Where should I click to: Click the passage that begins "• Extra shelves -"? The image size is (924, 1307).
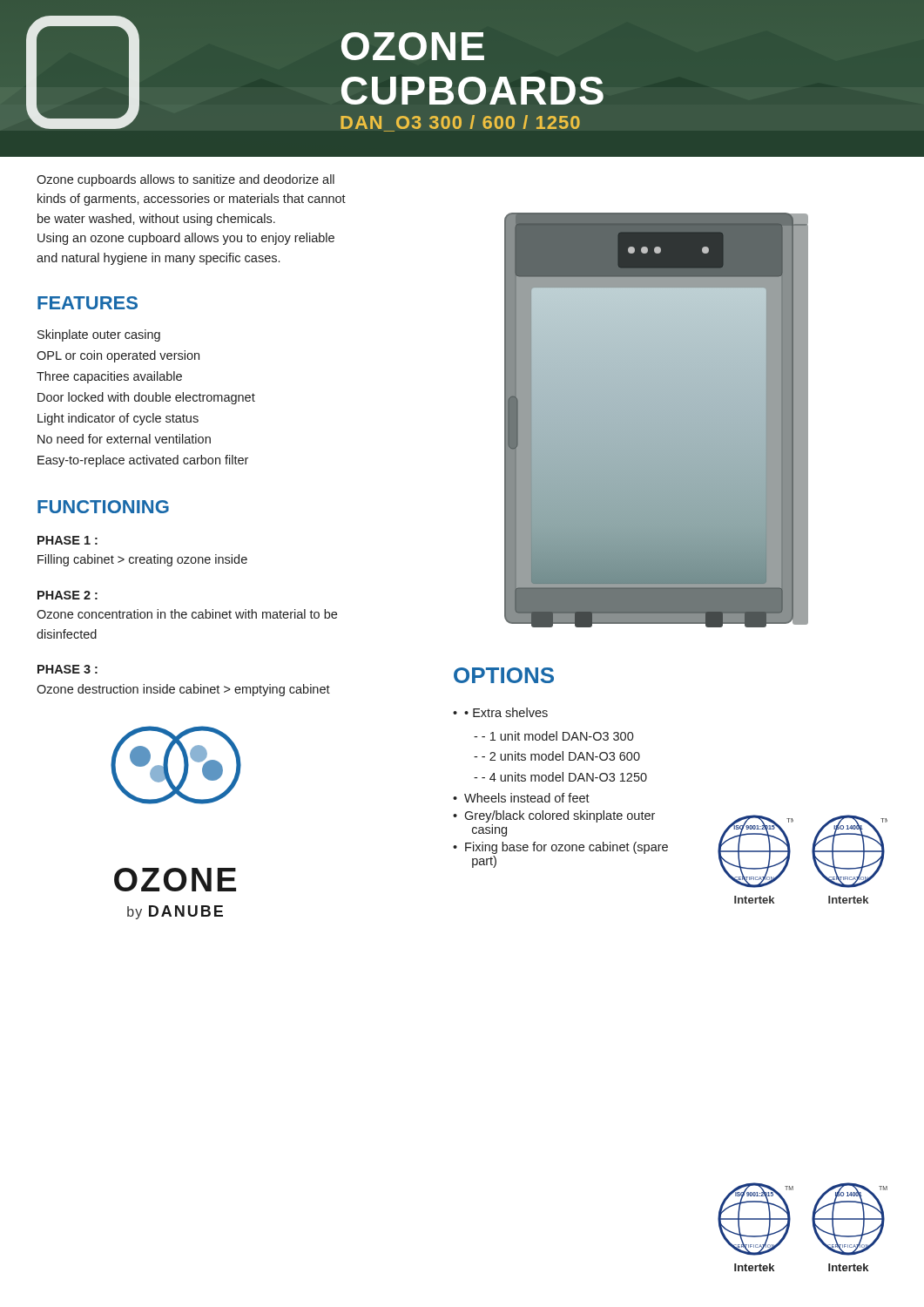coord(500,712)
